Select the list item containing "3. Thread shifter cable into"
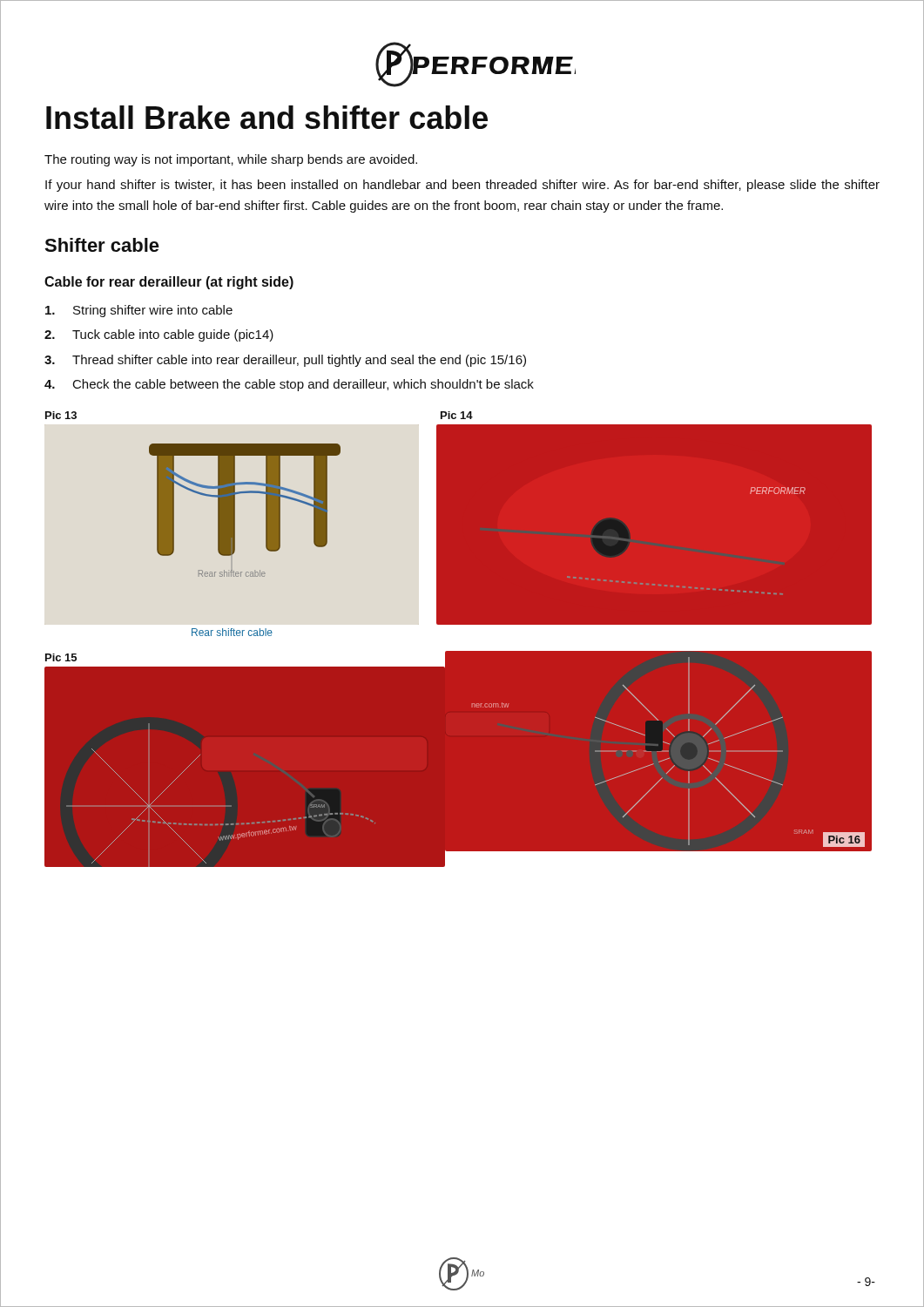This screenshot has height=1307, width=924. pos(286,360)
